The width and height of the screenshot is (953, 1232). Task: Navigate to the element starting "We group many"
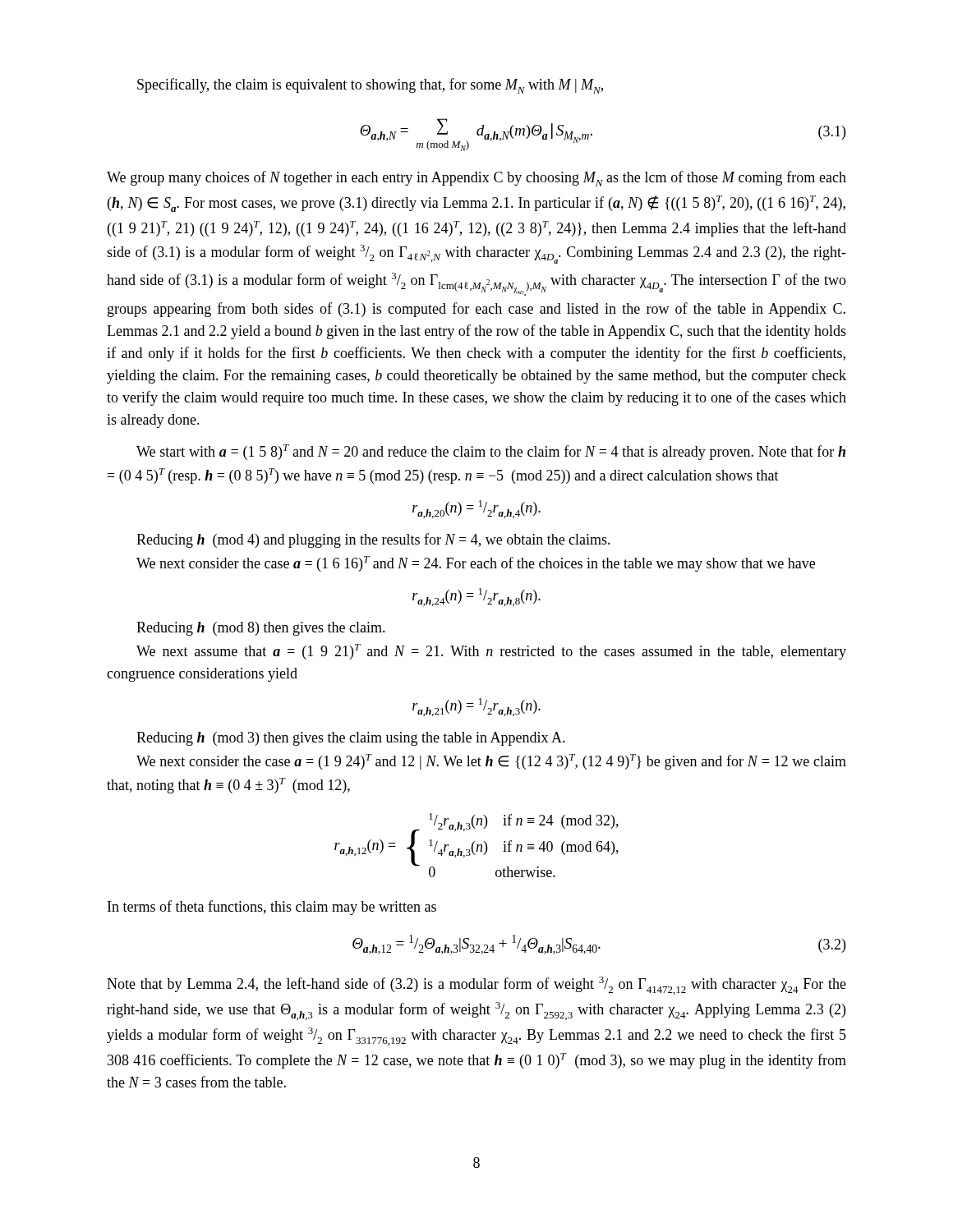click(x=476, y=298)
